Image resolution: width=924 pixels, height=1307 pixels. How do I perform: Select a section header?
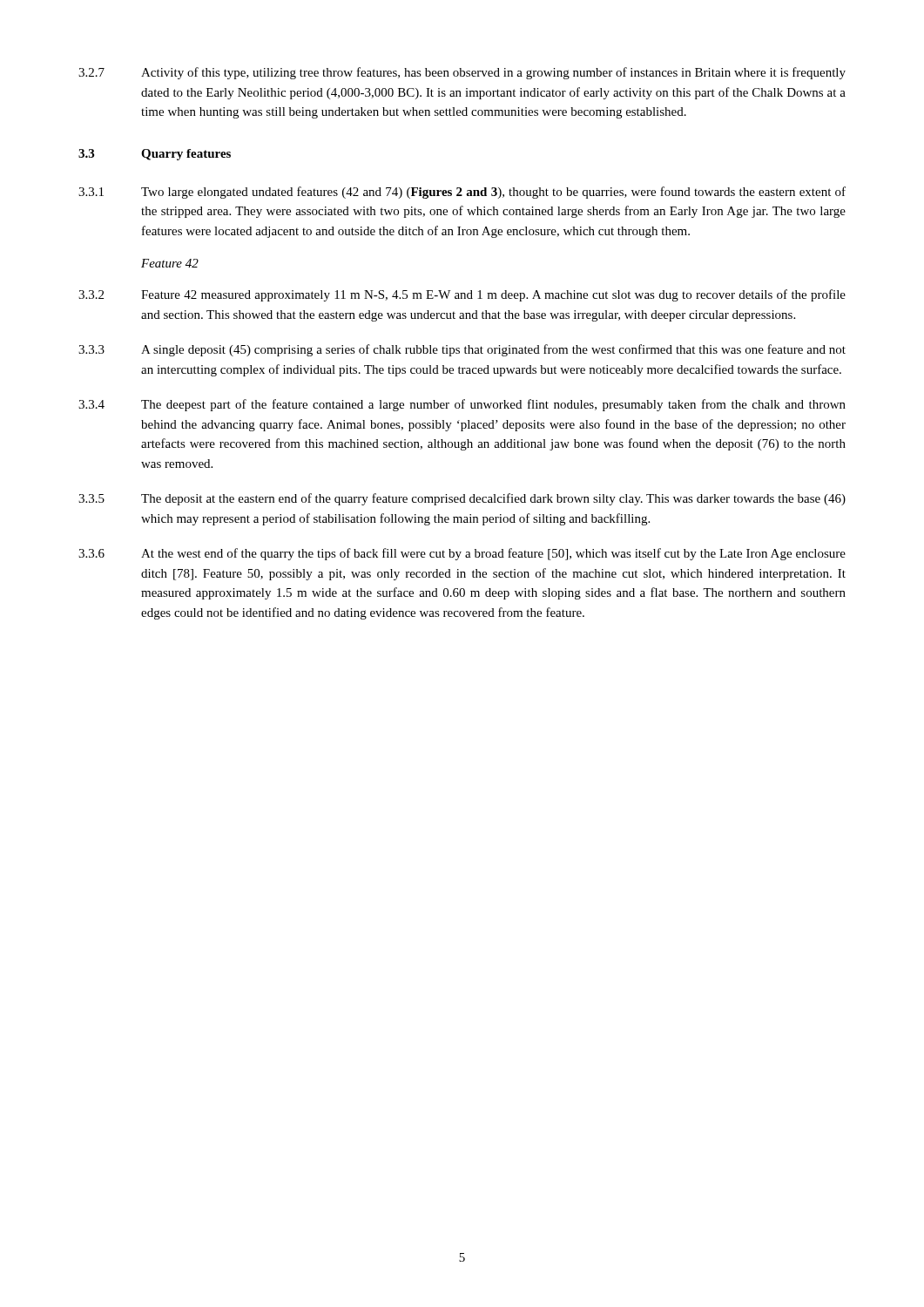[x=155, y=153]
